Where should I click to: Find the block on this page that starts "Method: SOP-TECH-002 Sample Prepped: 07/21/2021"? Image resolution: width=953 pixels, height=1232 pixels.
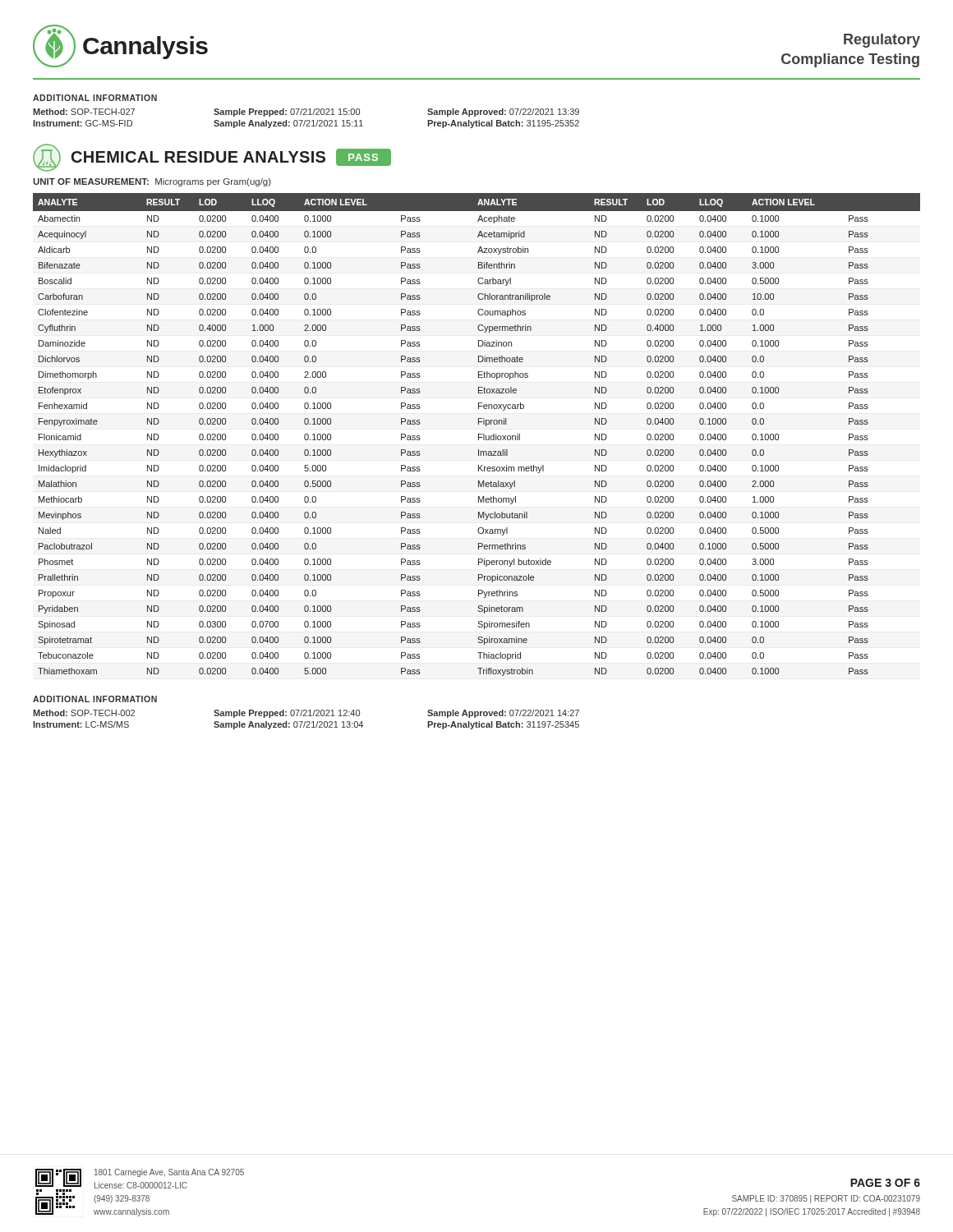476,718
